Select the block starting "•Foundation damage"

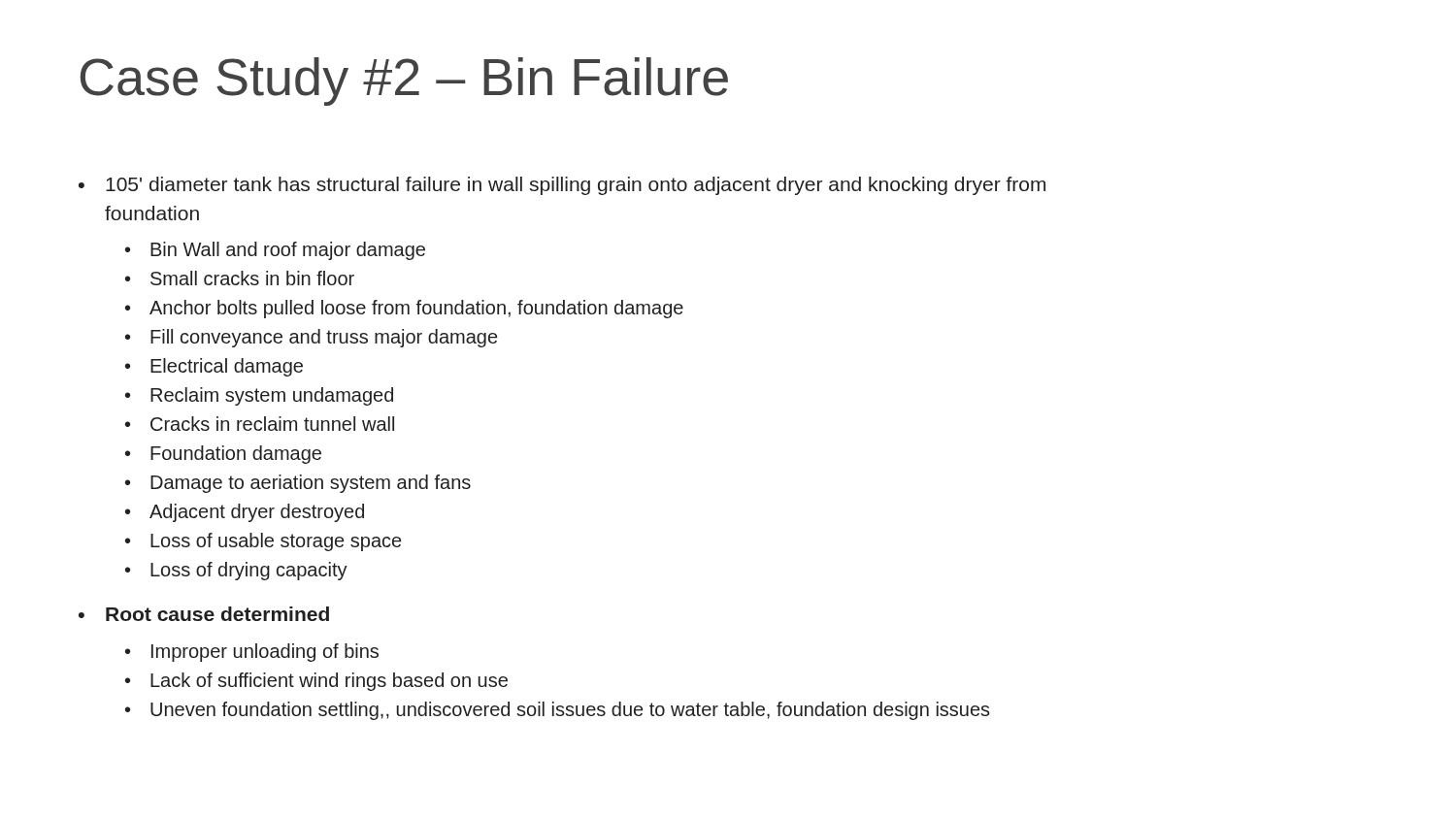pyautogui.click(x=223, y=455)
